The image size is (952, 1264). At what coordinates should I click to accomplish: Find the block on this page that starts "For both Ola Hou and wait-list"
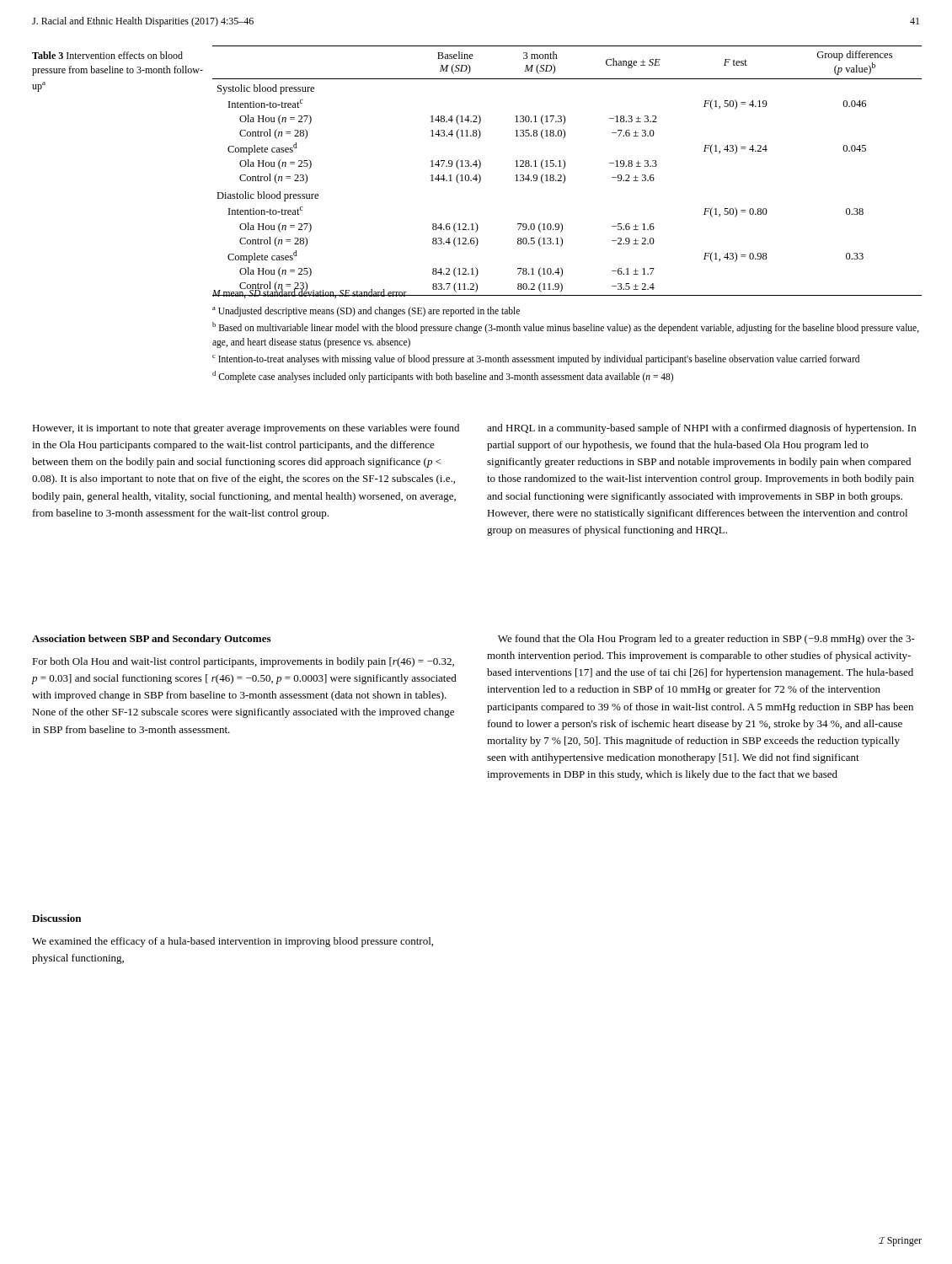[244, 695]
